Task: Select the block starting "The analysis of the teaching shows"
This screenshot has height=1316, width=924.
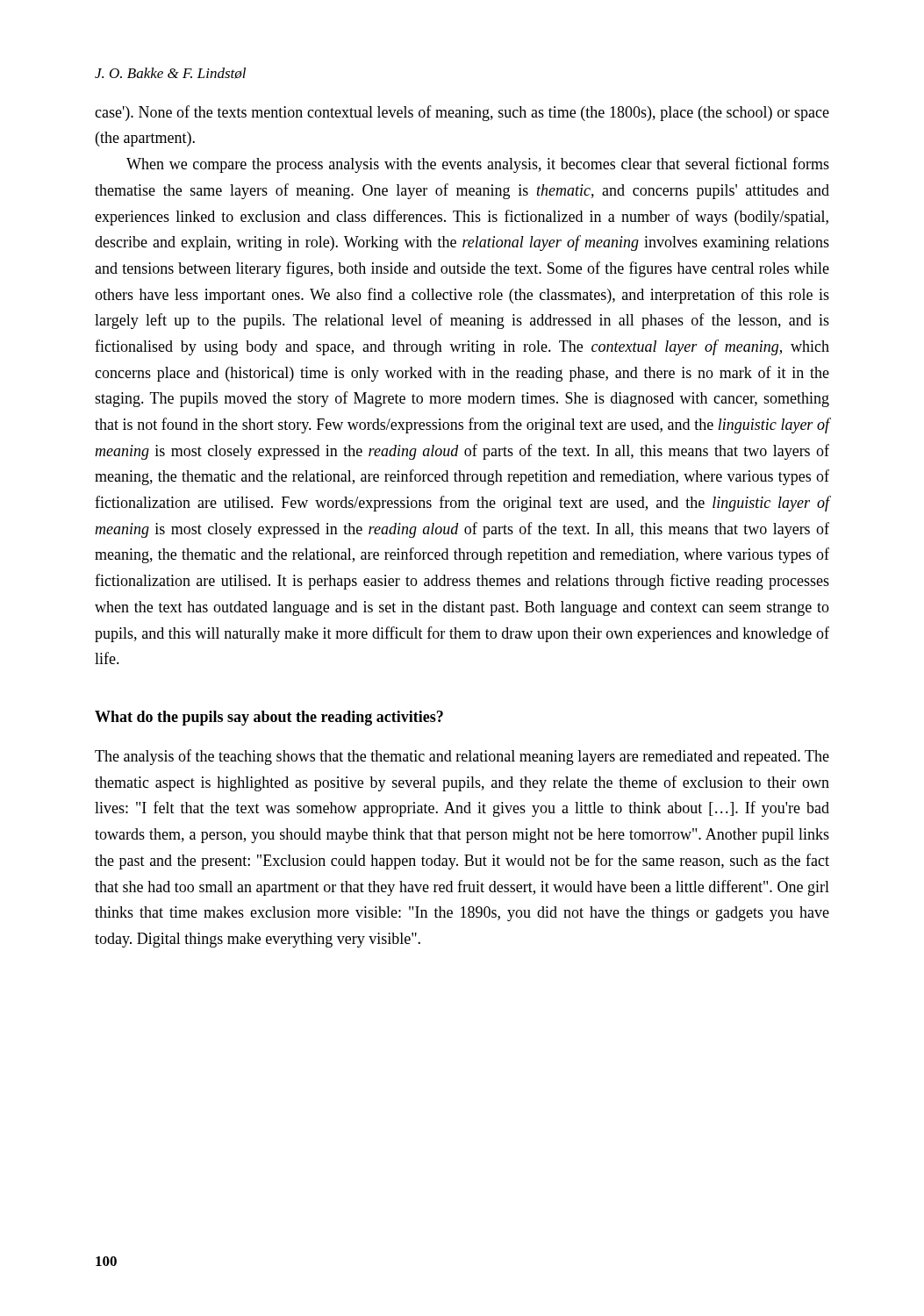Action: (462, 848)
